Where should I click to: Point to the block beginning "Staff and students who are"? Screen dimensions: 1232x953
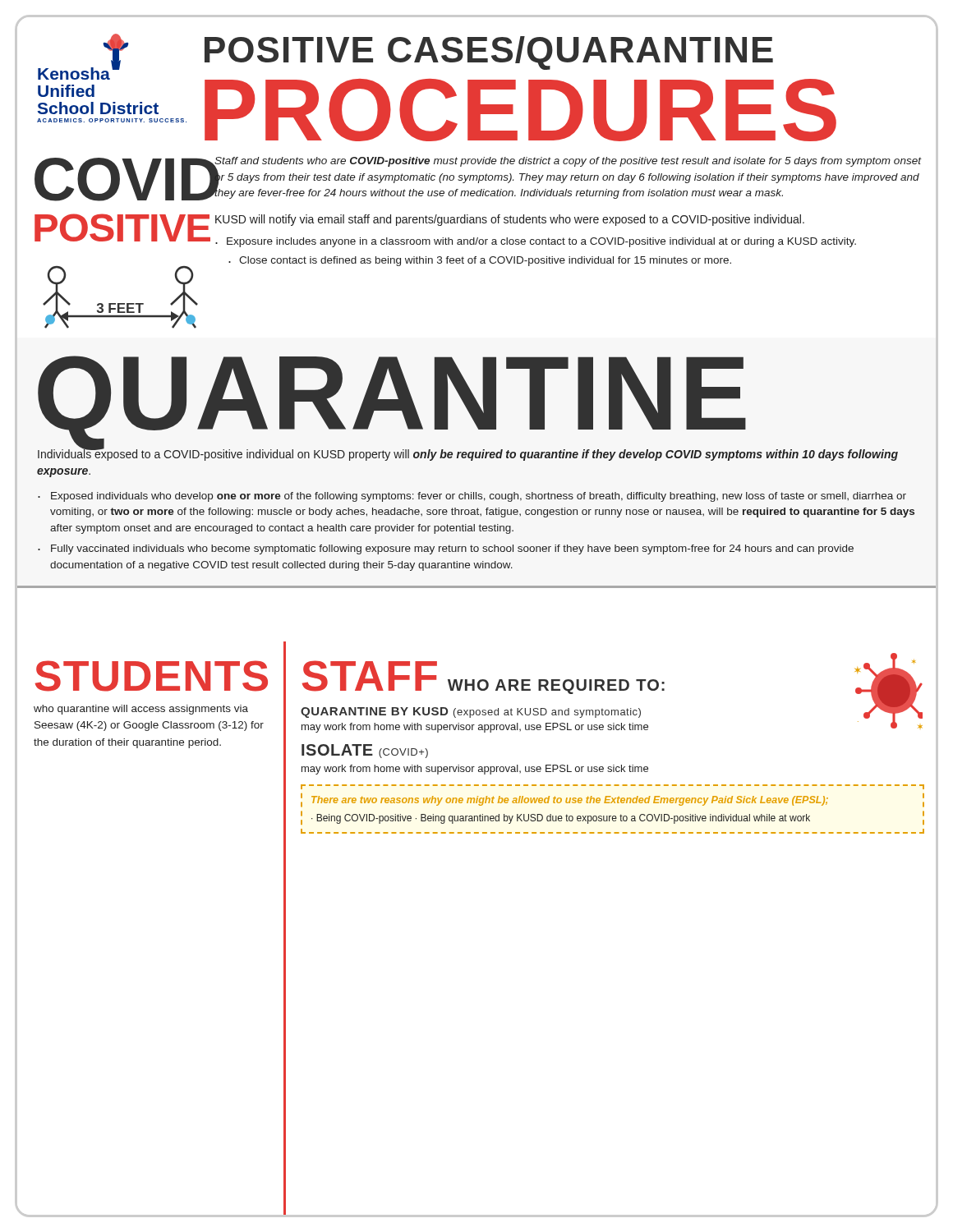coord(568,211)
